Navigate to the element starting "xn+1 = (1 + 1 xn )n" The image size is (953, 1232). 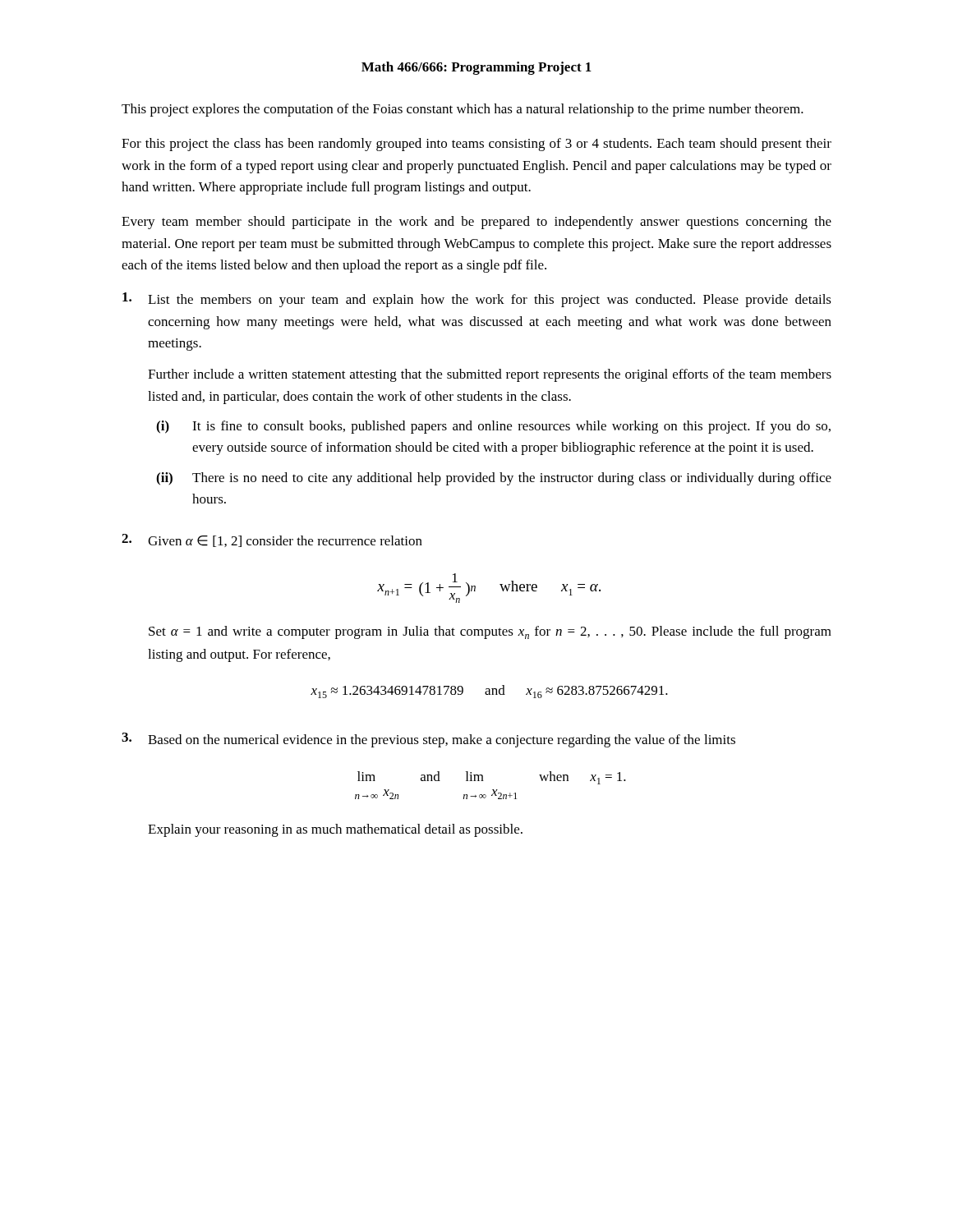click(x=490, y=588)
